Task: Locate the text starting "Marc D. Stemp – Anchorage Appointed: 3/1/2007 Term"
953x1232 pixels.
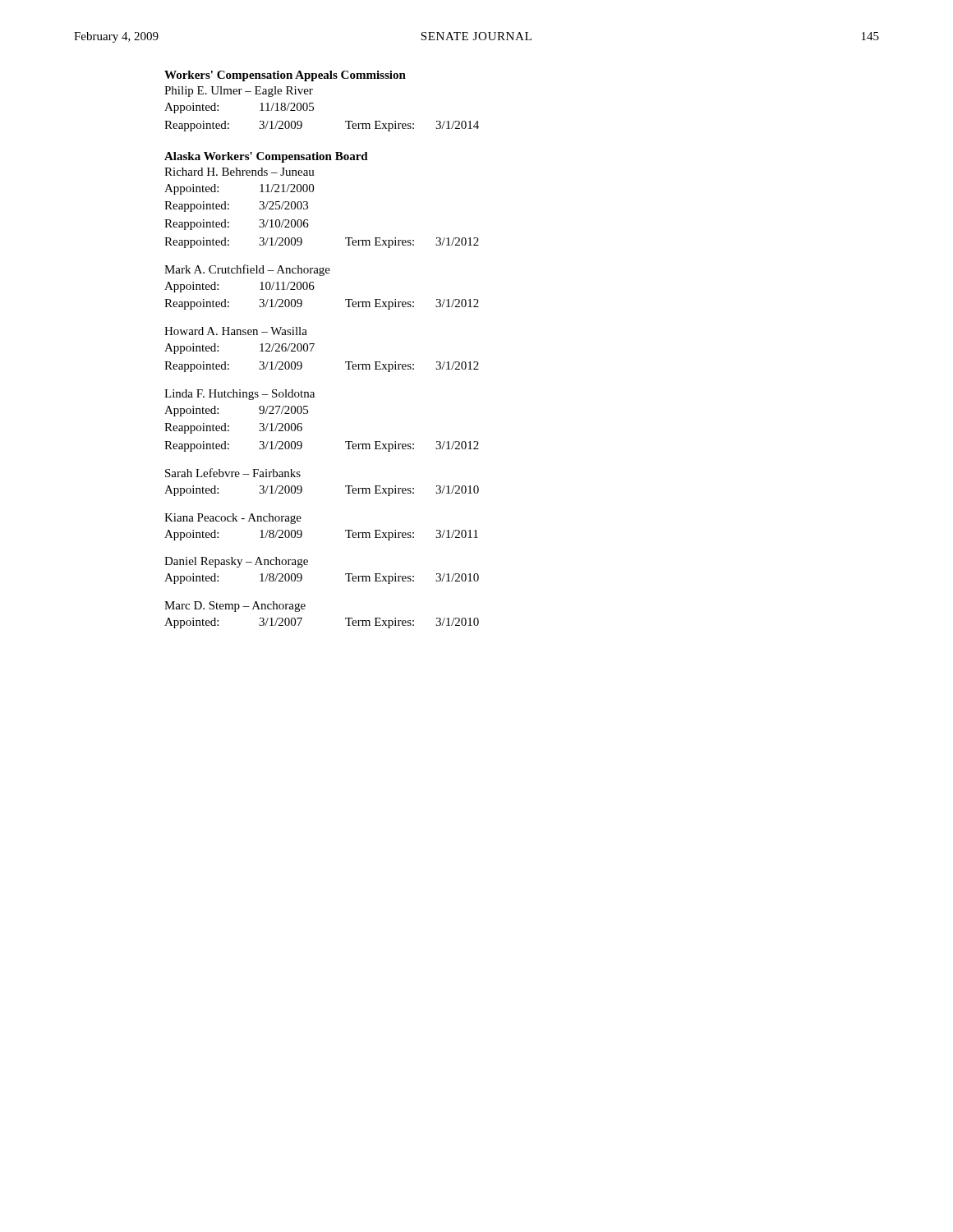Action: [x=235, y=607]
